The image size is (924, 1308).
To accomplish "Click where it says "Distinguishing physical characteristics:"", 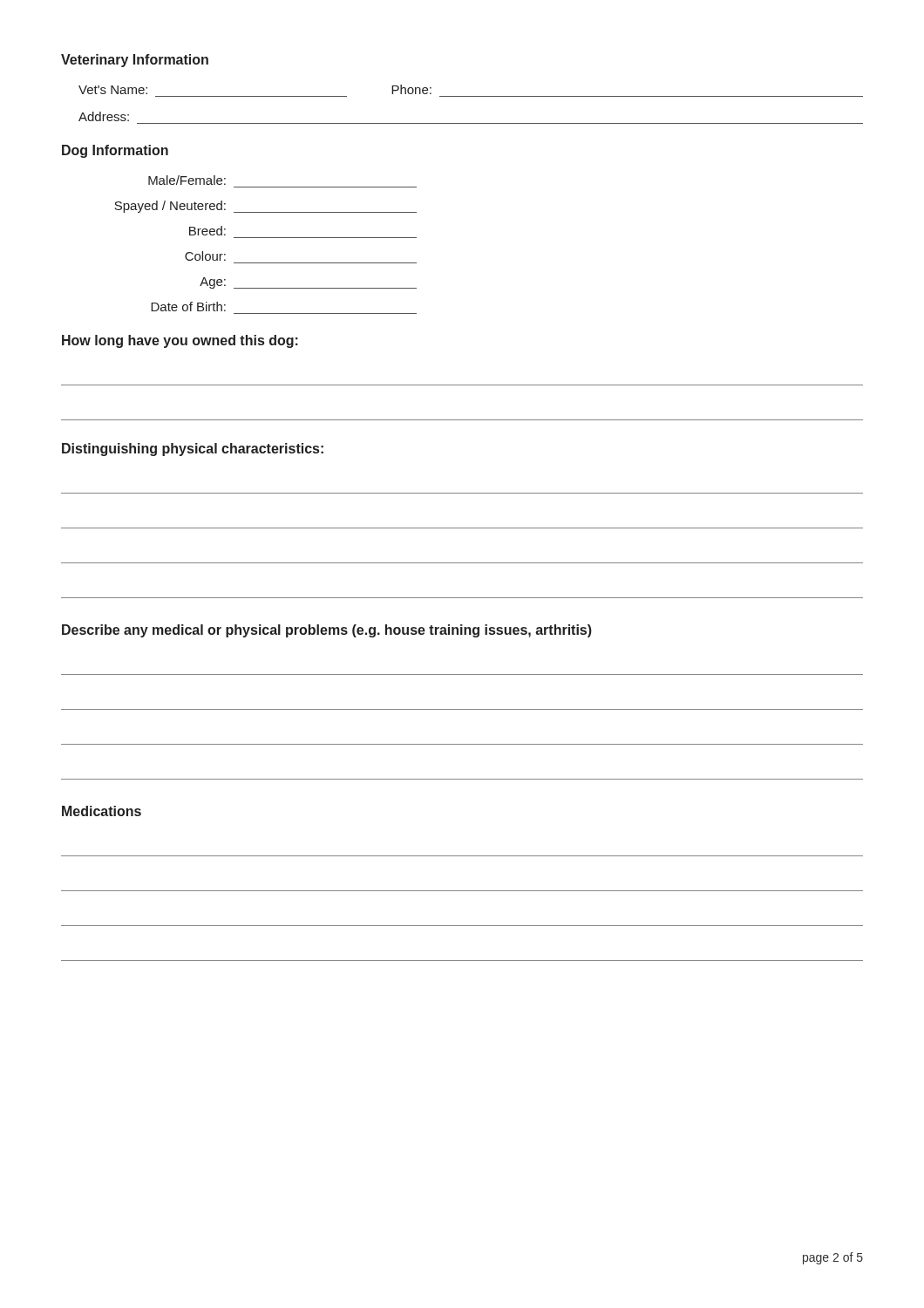I will click(x=193, y=449).
